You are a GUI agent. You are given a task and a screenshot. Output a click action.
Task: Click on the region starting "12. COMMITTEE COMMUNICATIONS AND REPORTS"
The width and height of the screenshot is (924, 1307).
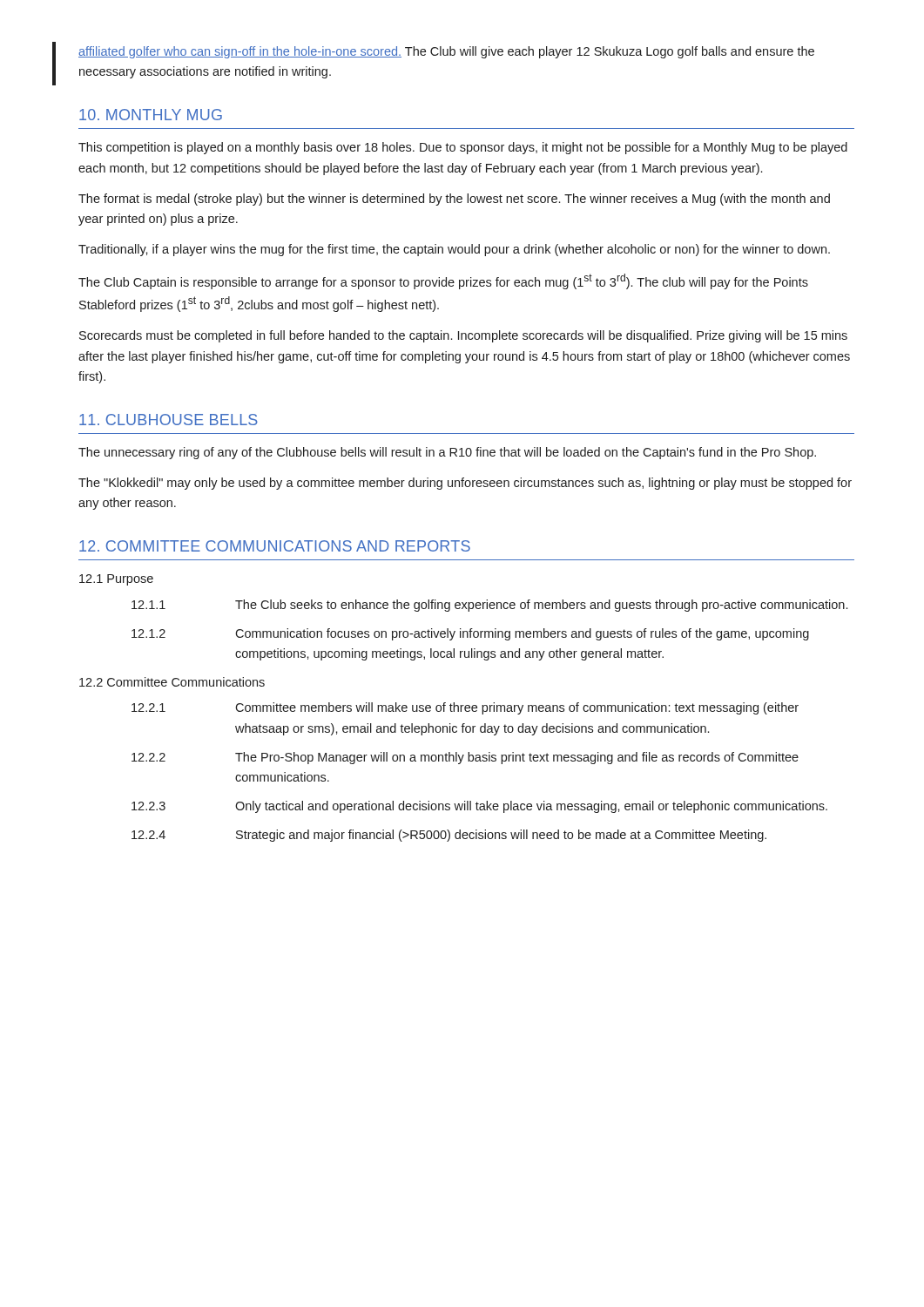click(x=466, y=549)
